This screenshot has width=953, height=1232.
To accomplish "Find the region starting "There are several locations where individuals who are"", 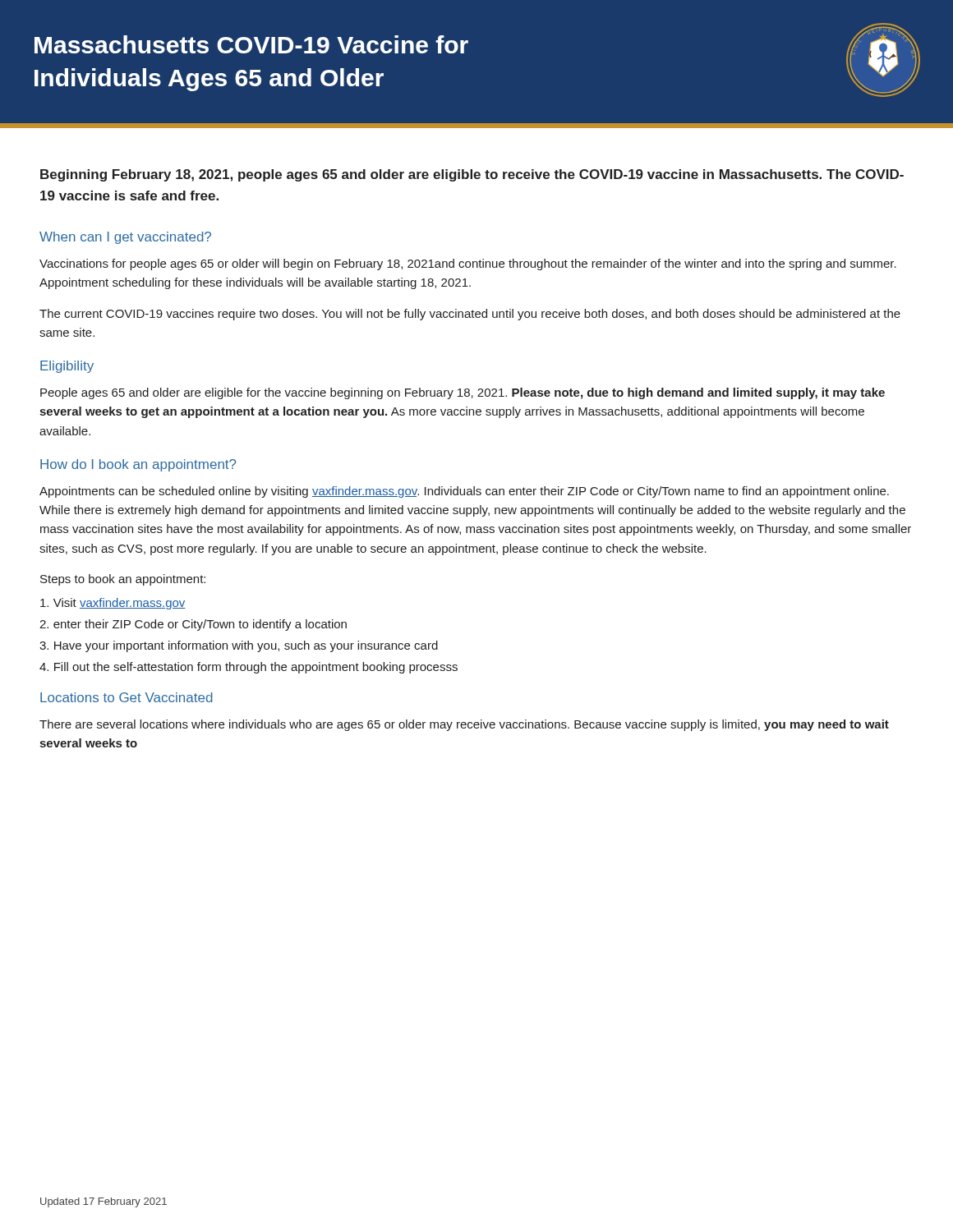I will click(x=464, y=734).
